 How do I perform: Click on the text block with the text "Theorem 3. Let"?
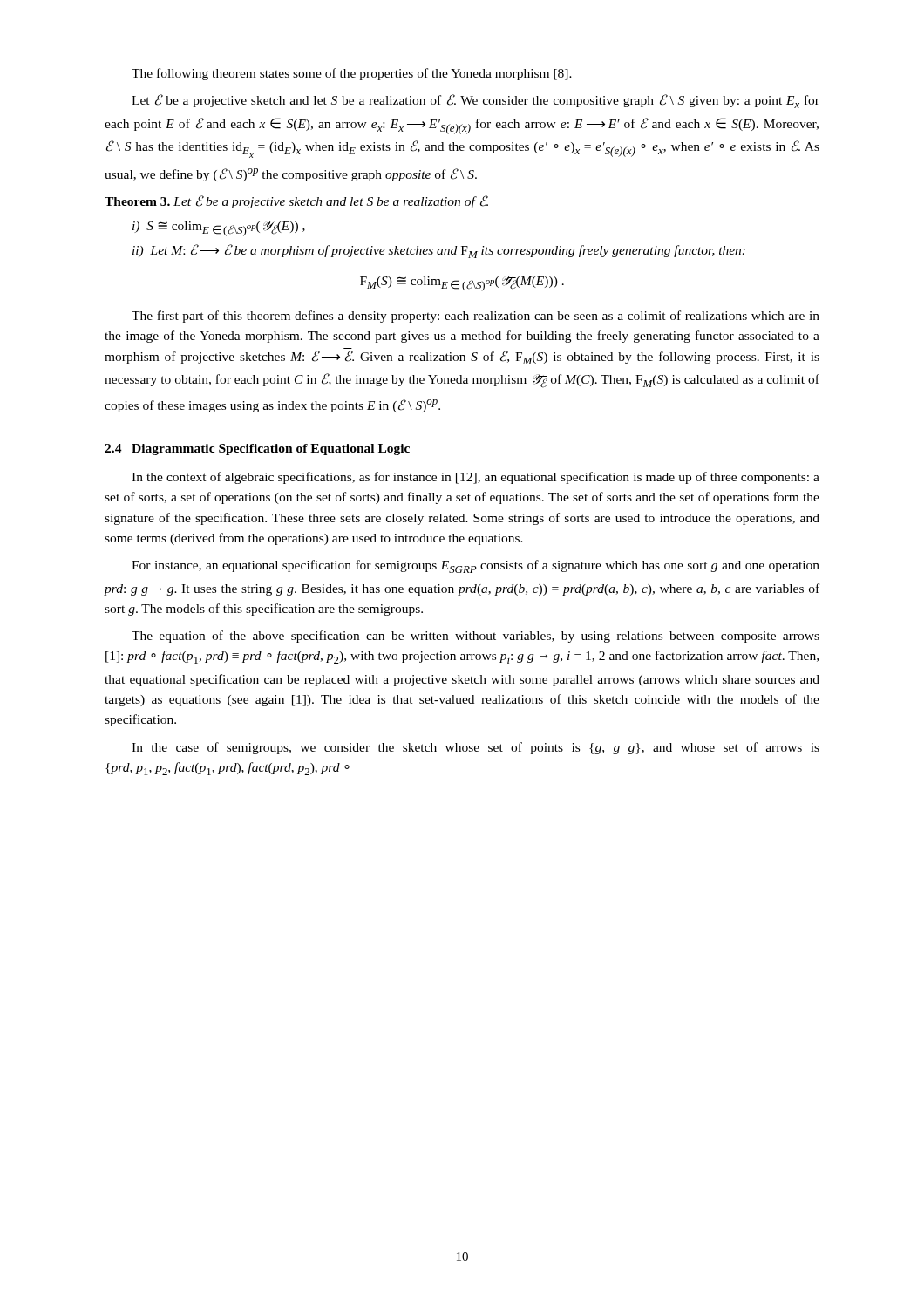[x=297, y=201]
